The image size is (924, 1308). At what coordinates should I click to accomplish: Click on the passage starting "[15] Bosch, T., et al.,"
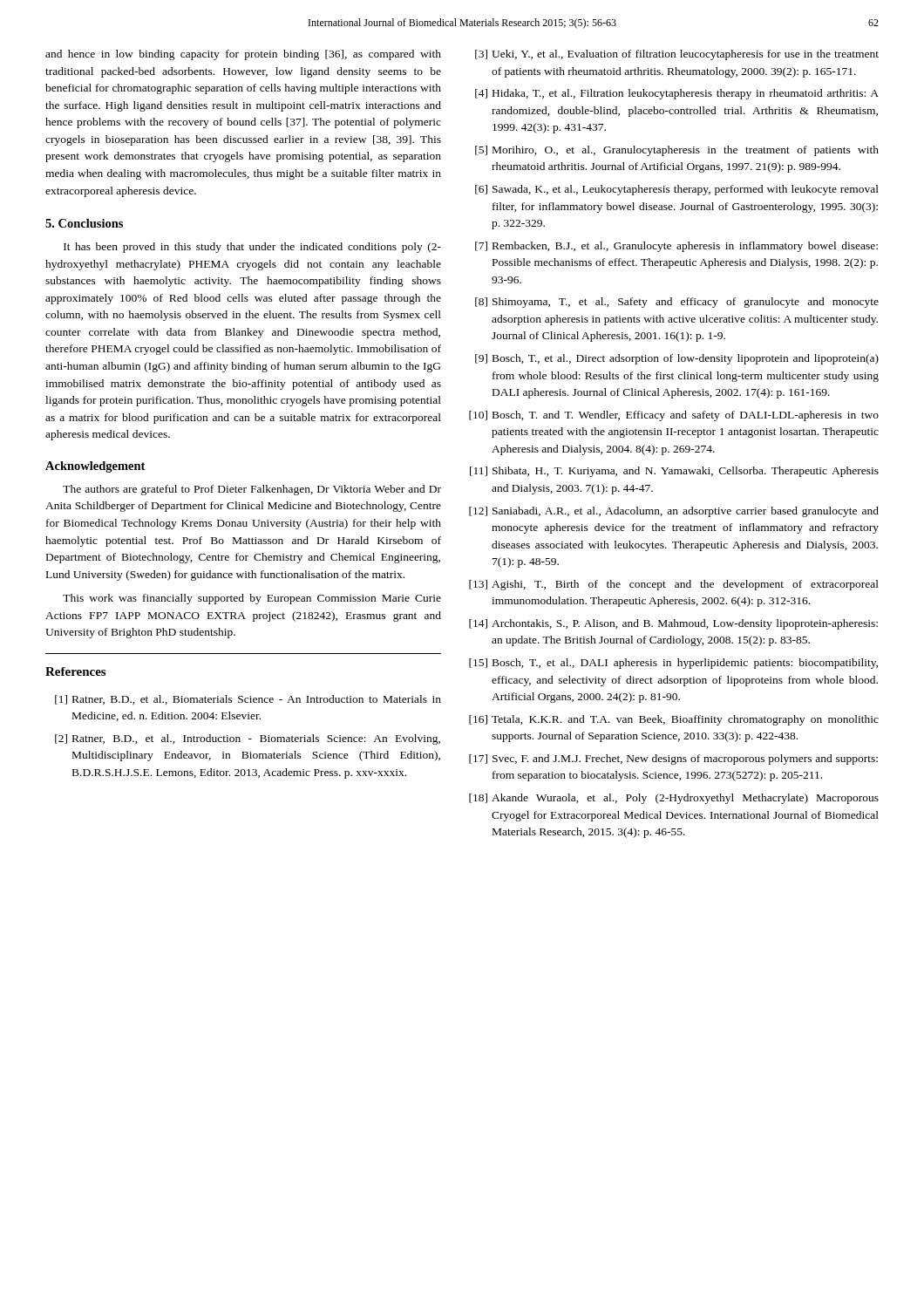pos(672,680)
